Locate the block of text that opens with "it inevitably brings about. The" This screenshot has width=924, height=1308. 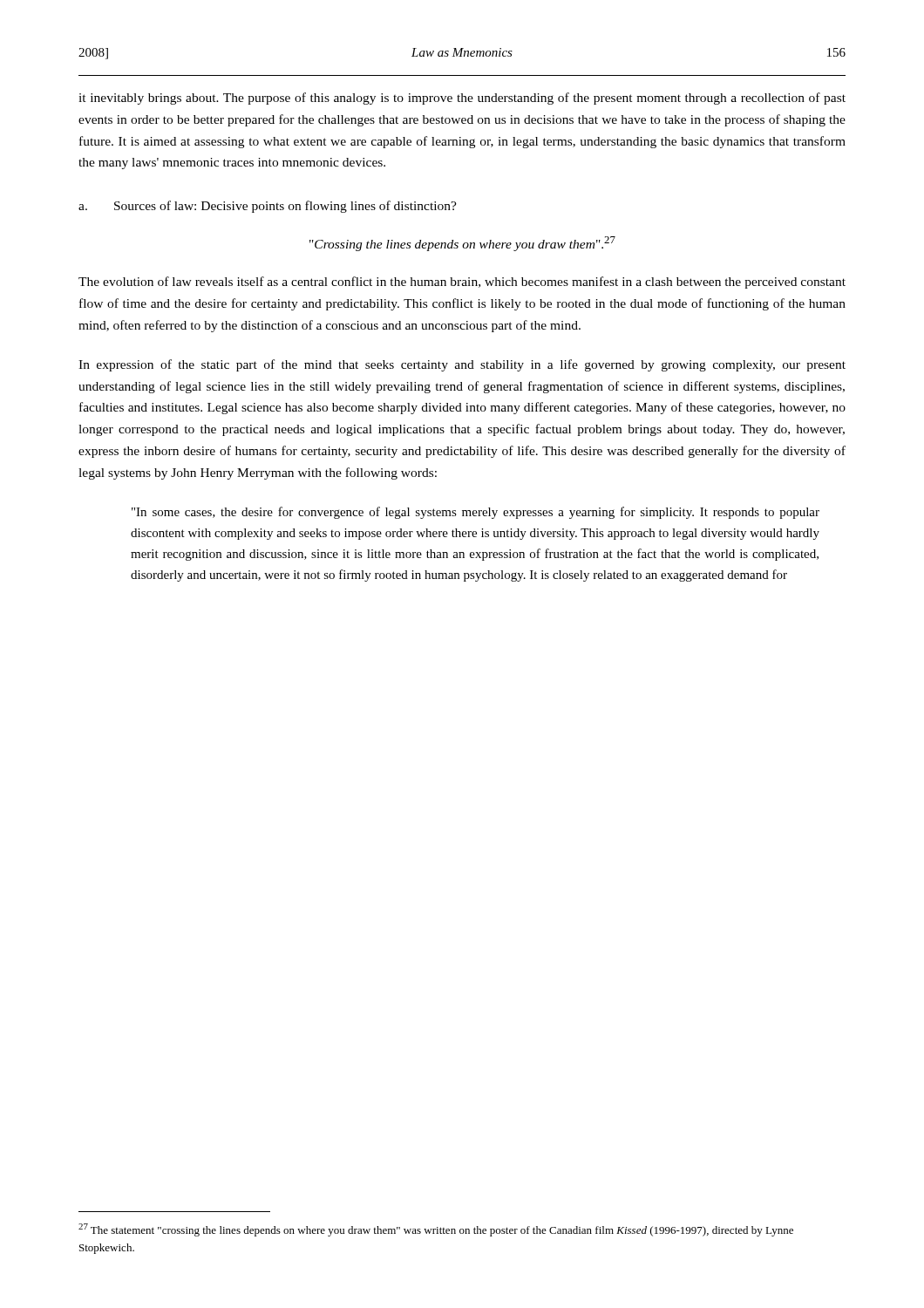pos(462,130)
